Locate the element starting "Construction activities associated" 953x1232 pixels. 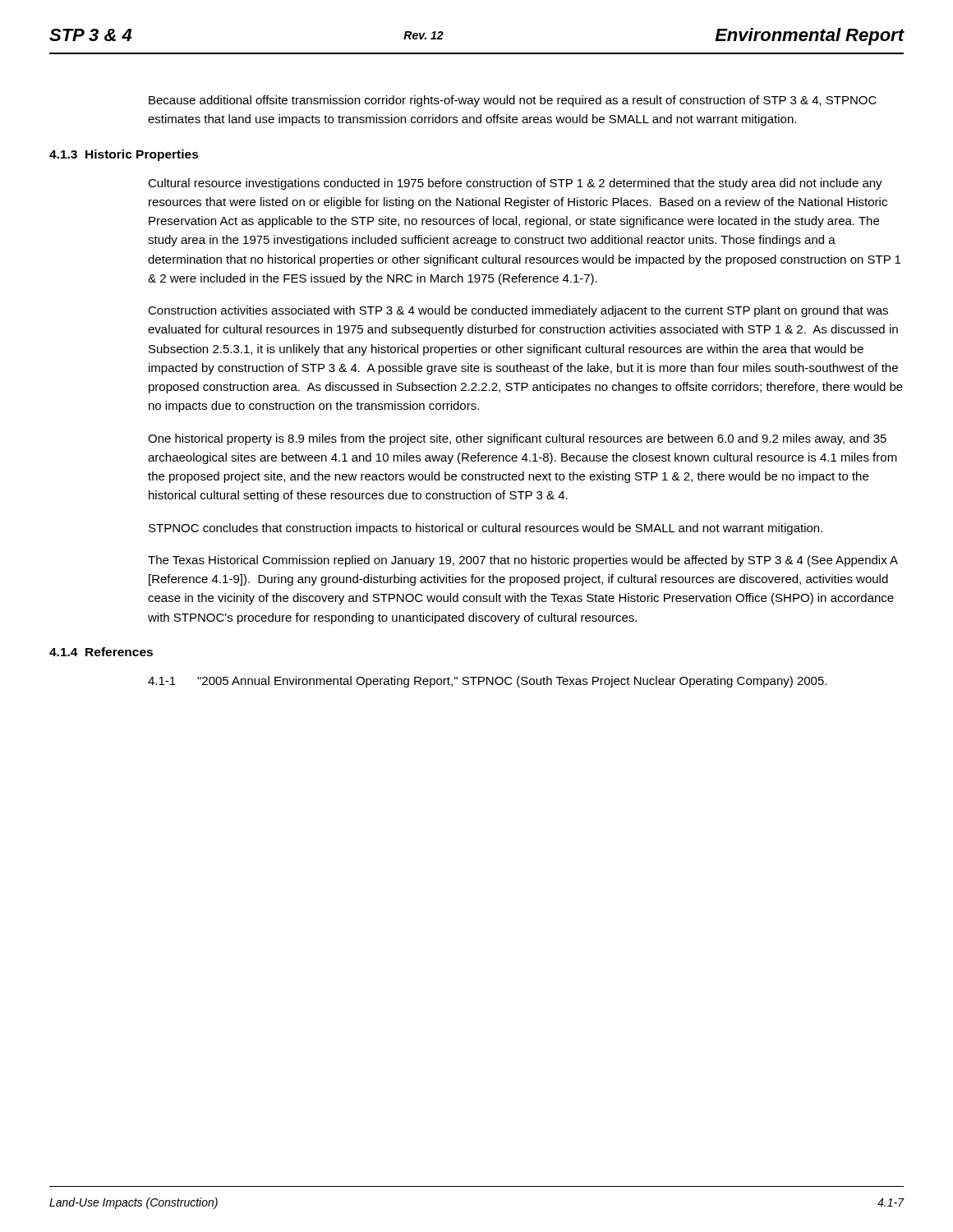point(525,358)
